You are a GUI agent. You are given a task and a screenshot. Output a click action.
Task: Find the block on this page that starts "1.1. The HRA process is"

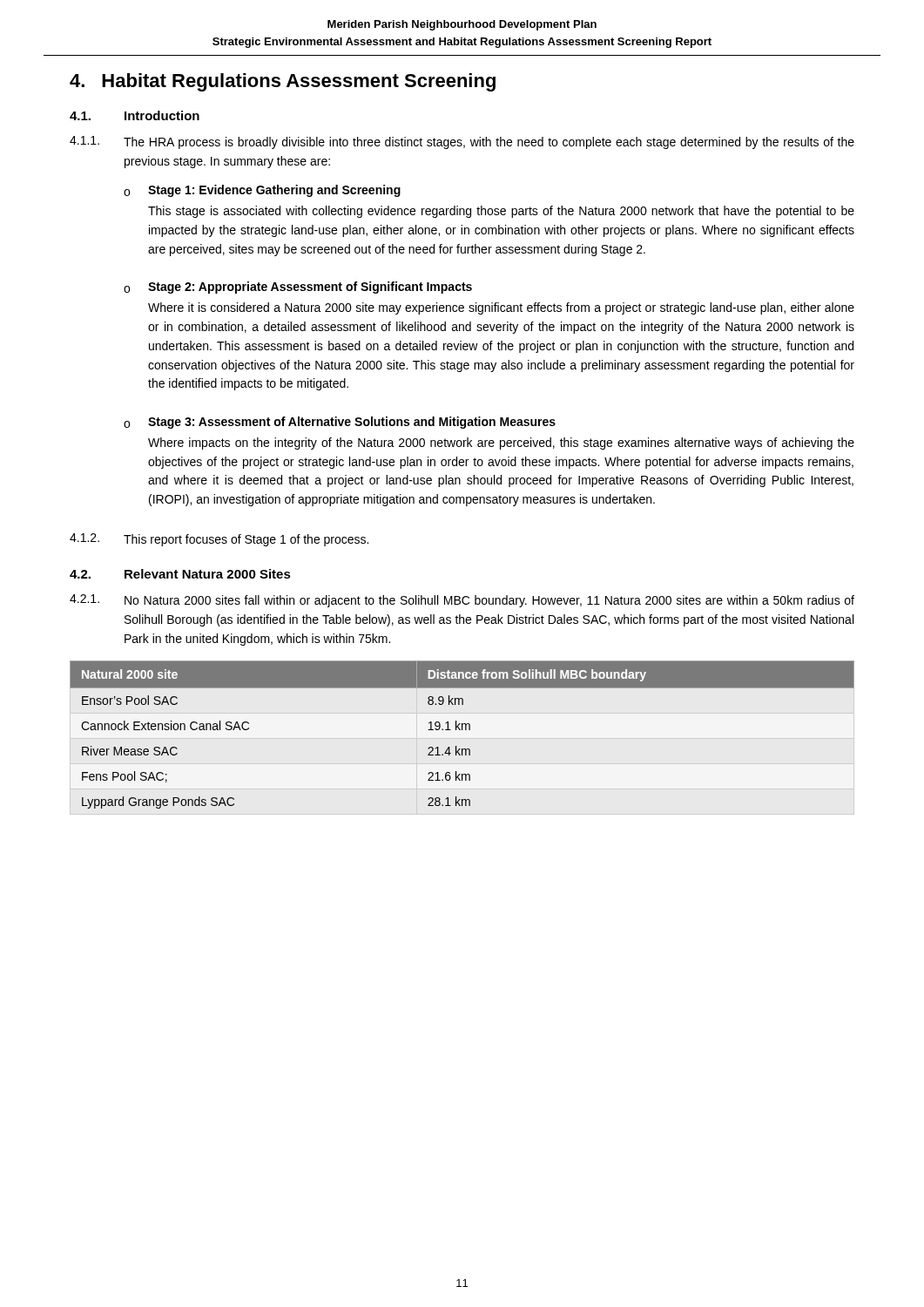pyautogui.click(x=462, y=152)
